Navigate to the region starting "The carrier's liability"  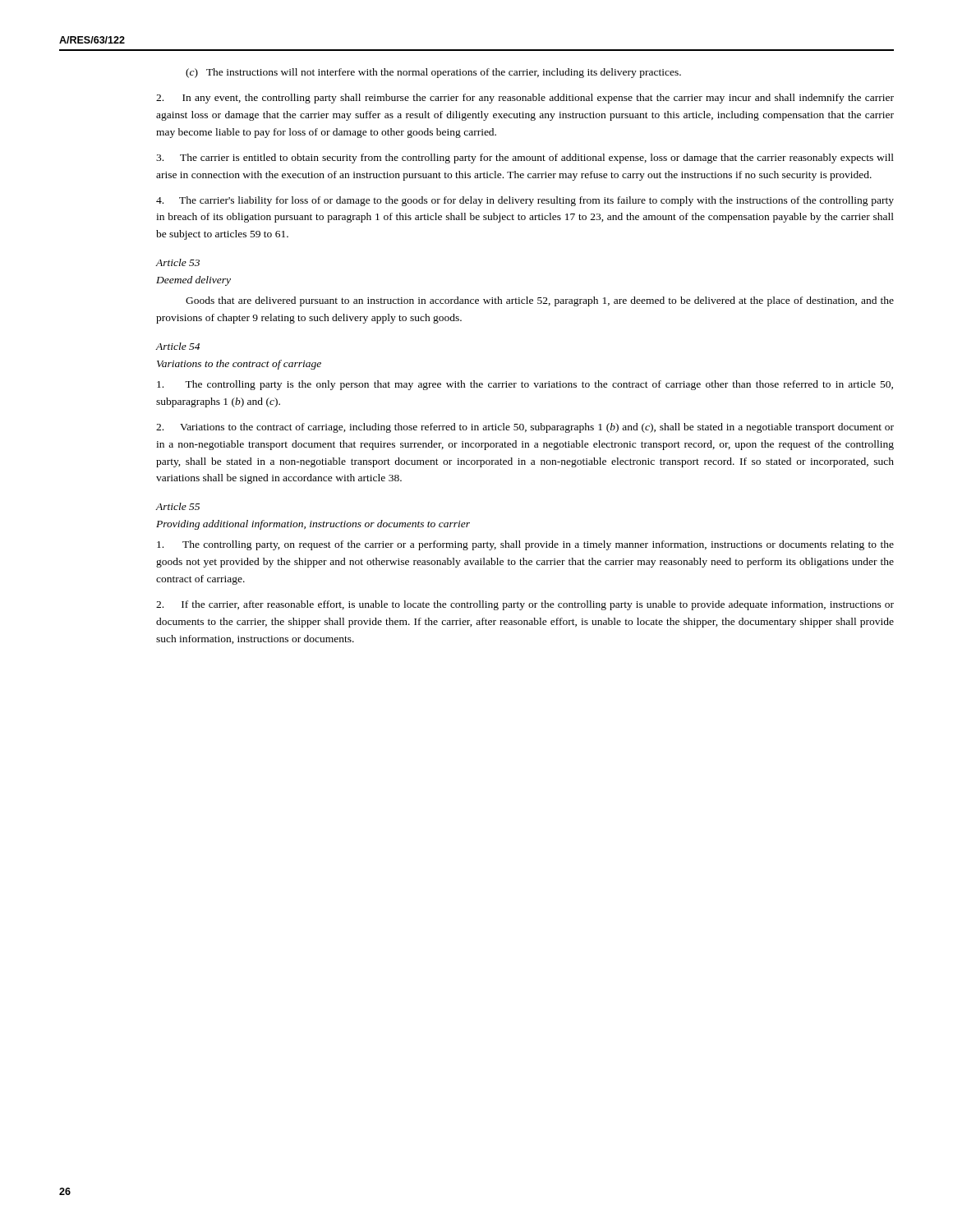coord(525,218)
